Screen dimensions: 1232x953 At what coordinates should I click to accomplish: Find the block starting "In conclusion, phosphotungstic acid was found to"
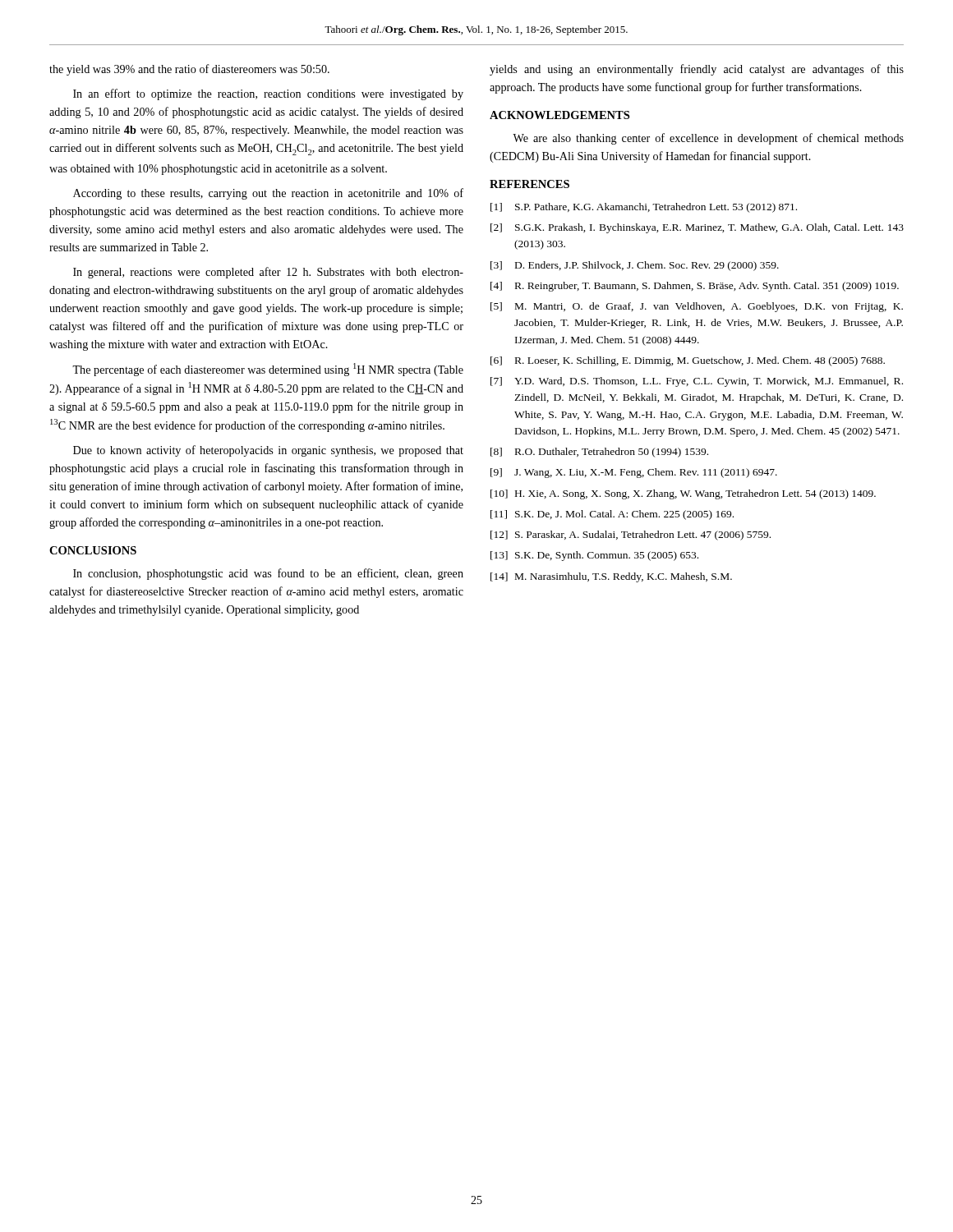[256, 591]
